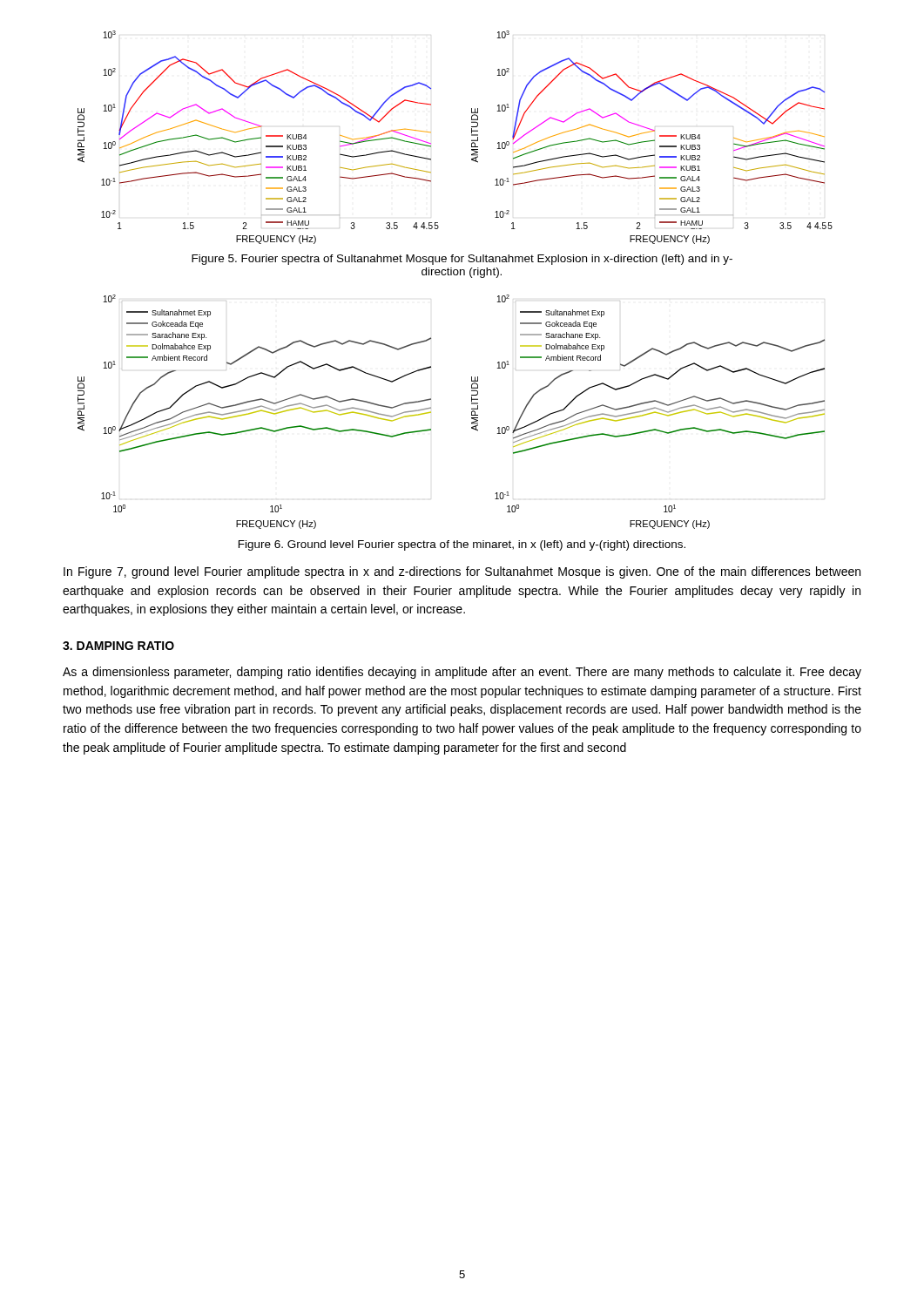Where does it say "3. DAMPING RATIO"?

coord(119,646)
